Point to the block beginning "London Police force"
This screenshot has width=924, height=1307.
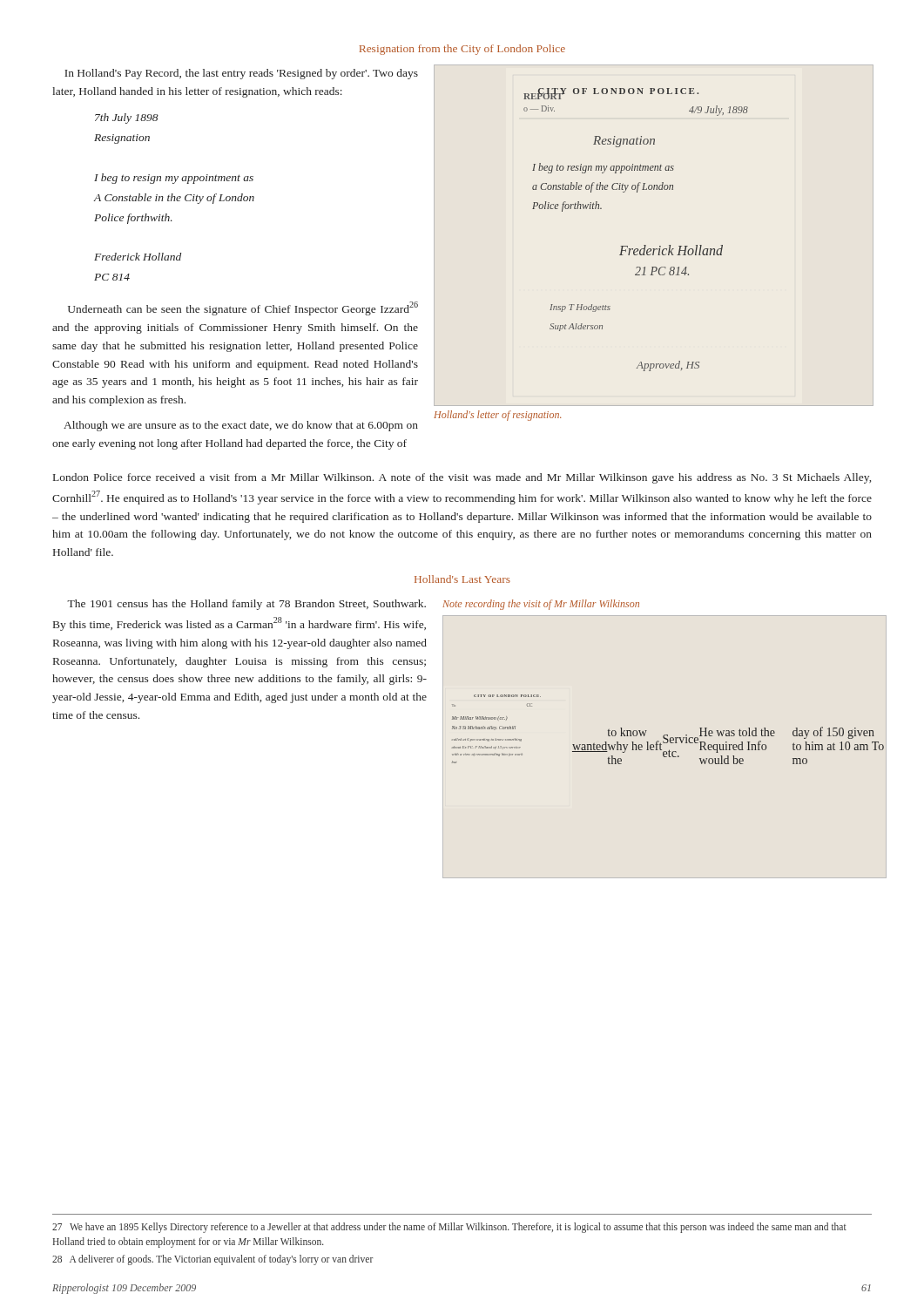pyautogui.click(x=462, y=515)
